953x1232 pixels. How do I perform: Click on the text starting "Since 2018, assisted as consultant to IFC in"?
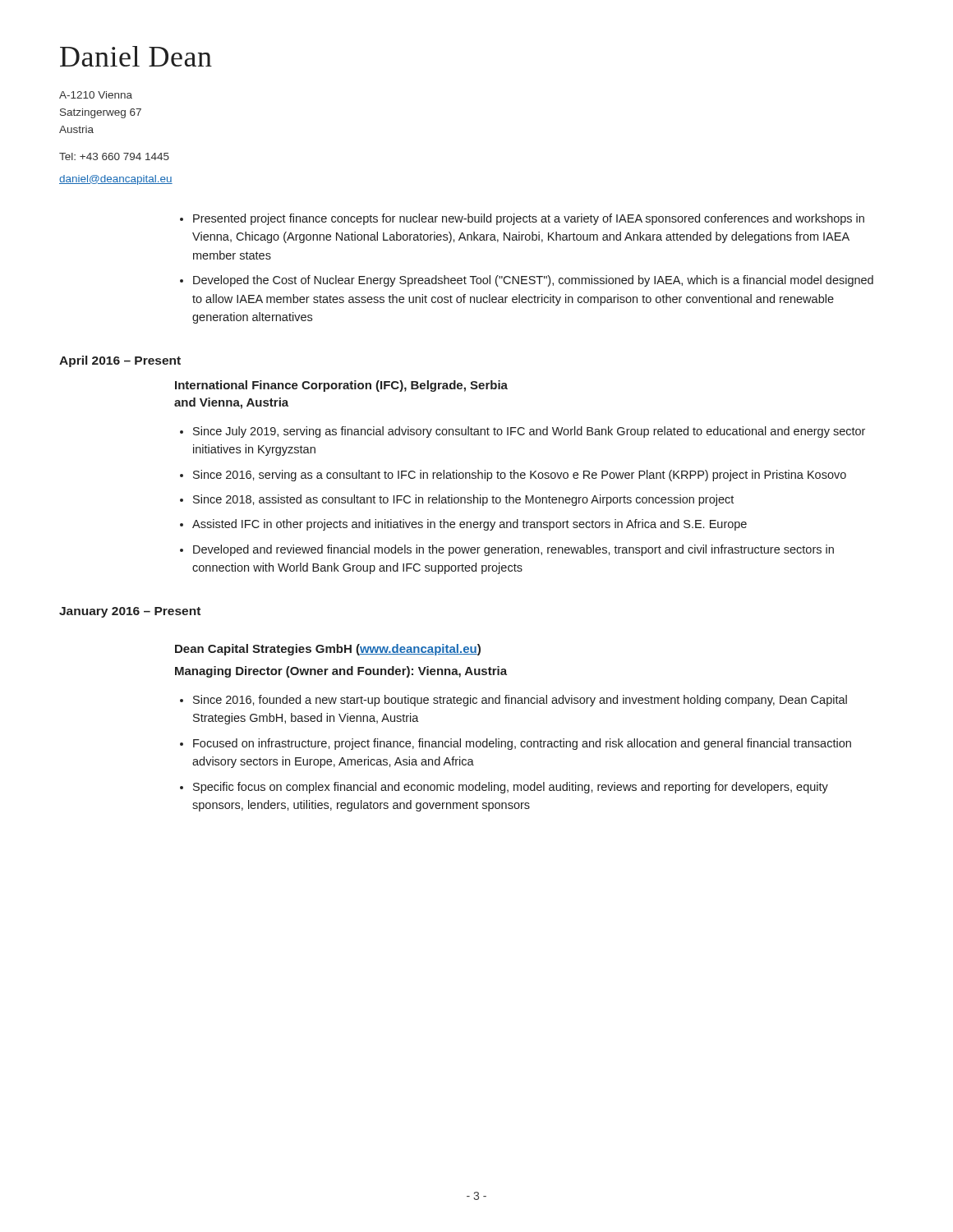point(526,500)
